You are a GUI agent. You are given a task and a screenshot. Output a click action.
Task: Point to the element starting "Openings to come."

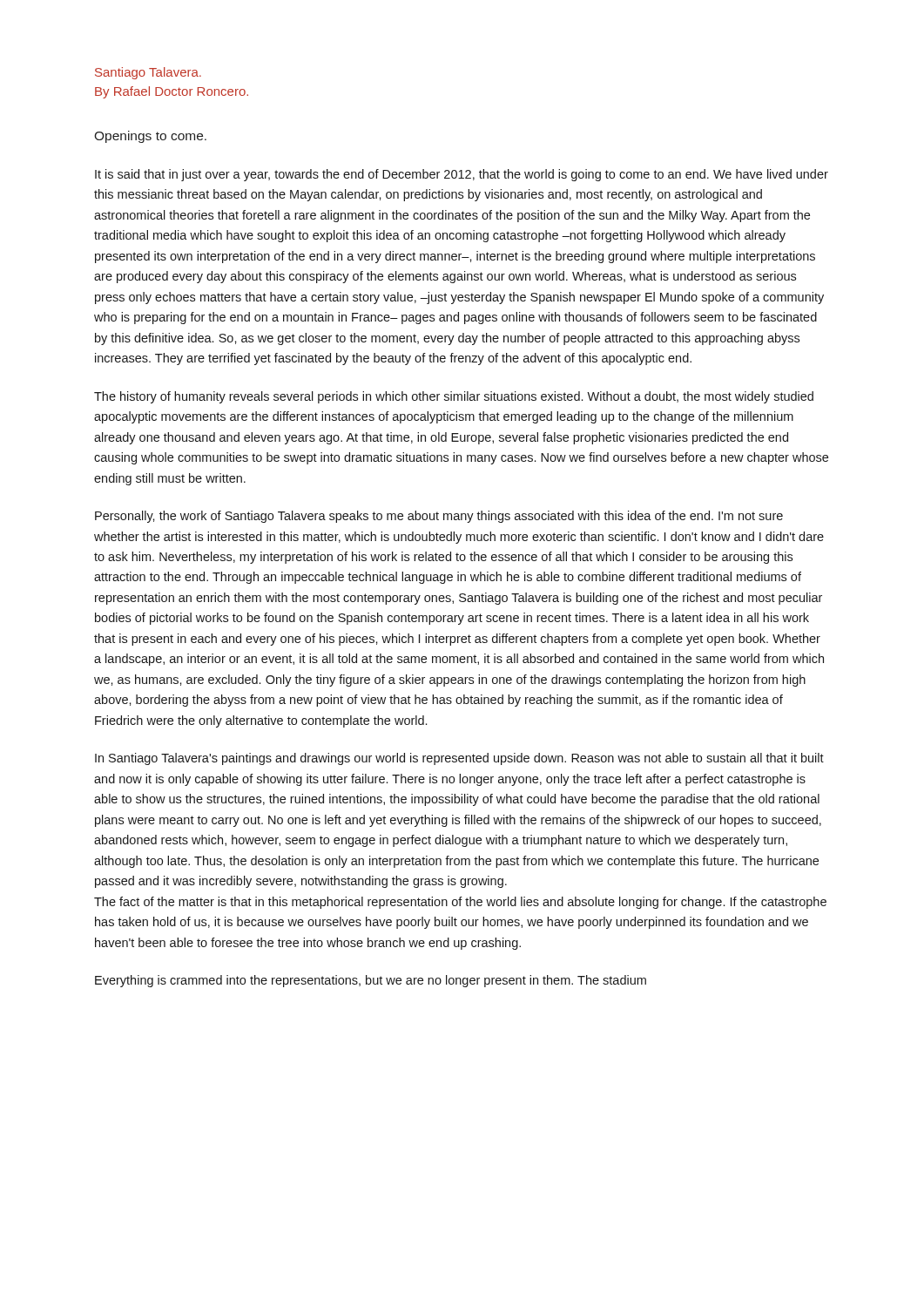pos(151,135)
